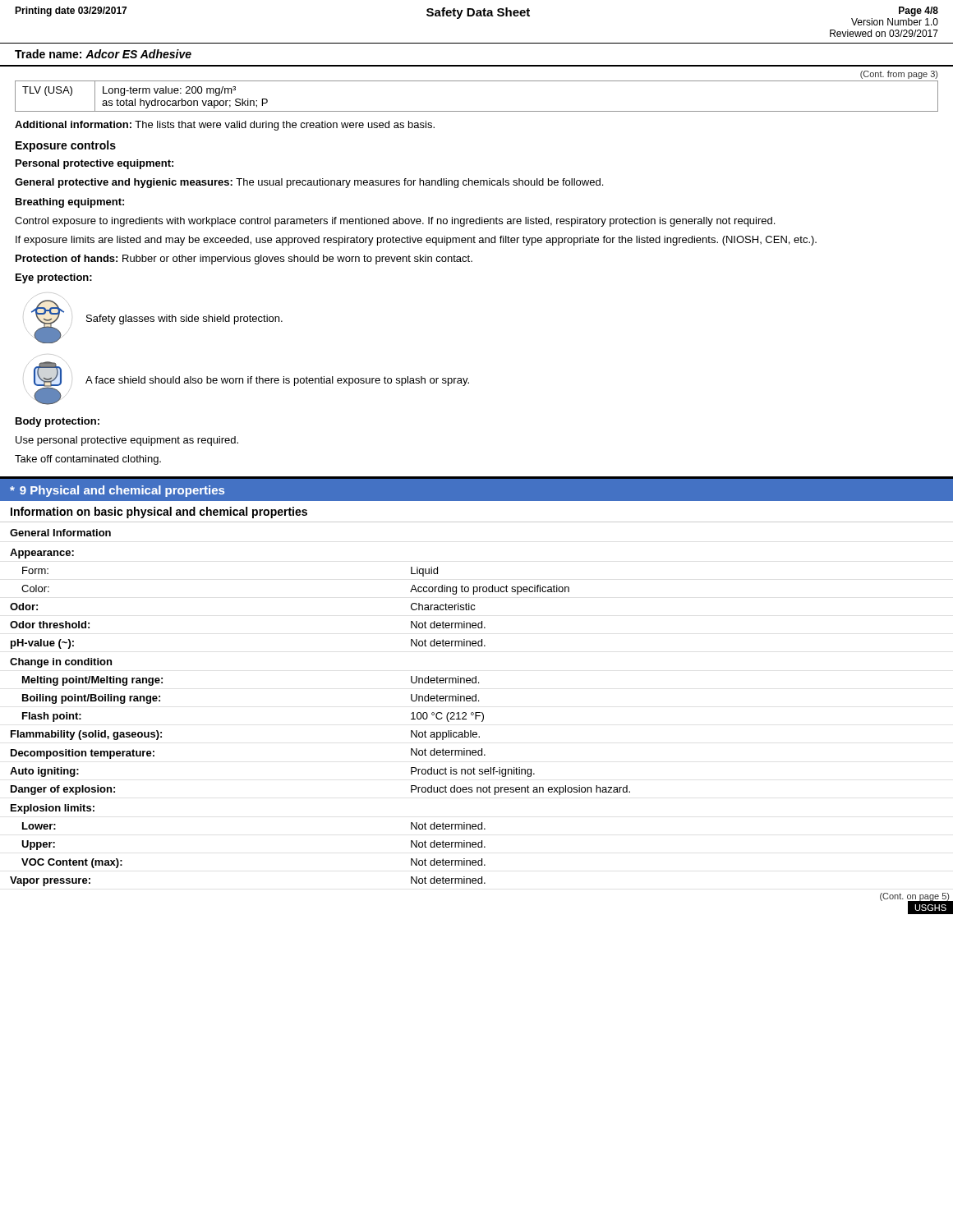The width and height of the screenshot is (953, 1232).
Task: Point to the block starting "Exposure controls"
Action: (65, 146)
